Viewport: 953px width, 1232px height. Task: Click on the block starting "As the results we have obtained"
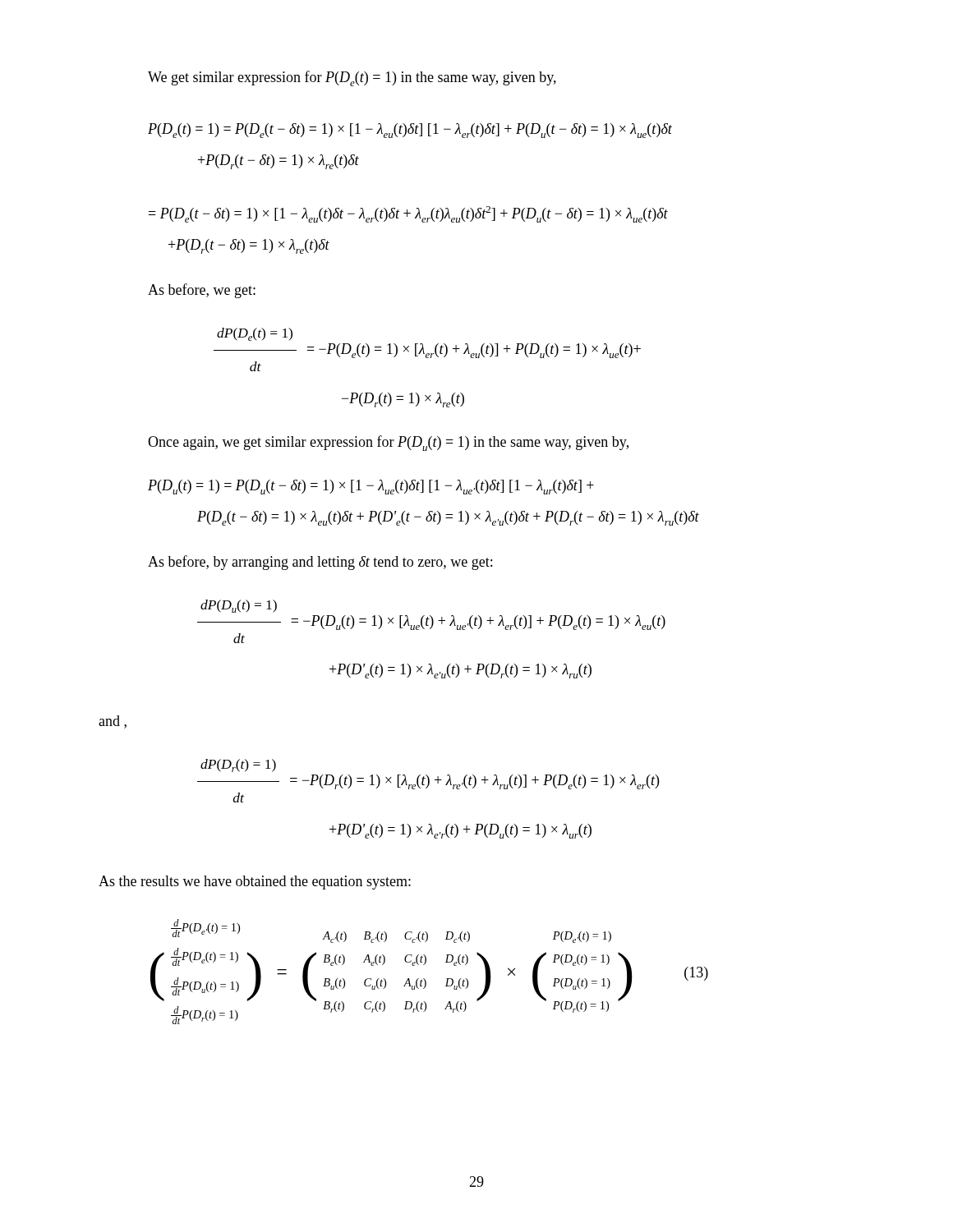click(x=255, y=881)
